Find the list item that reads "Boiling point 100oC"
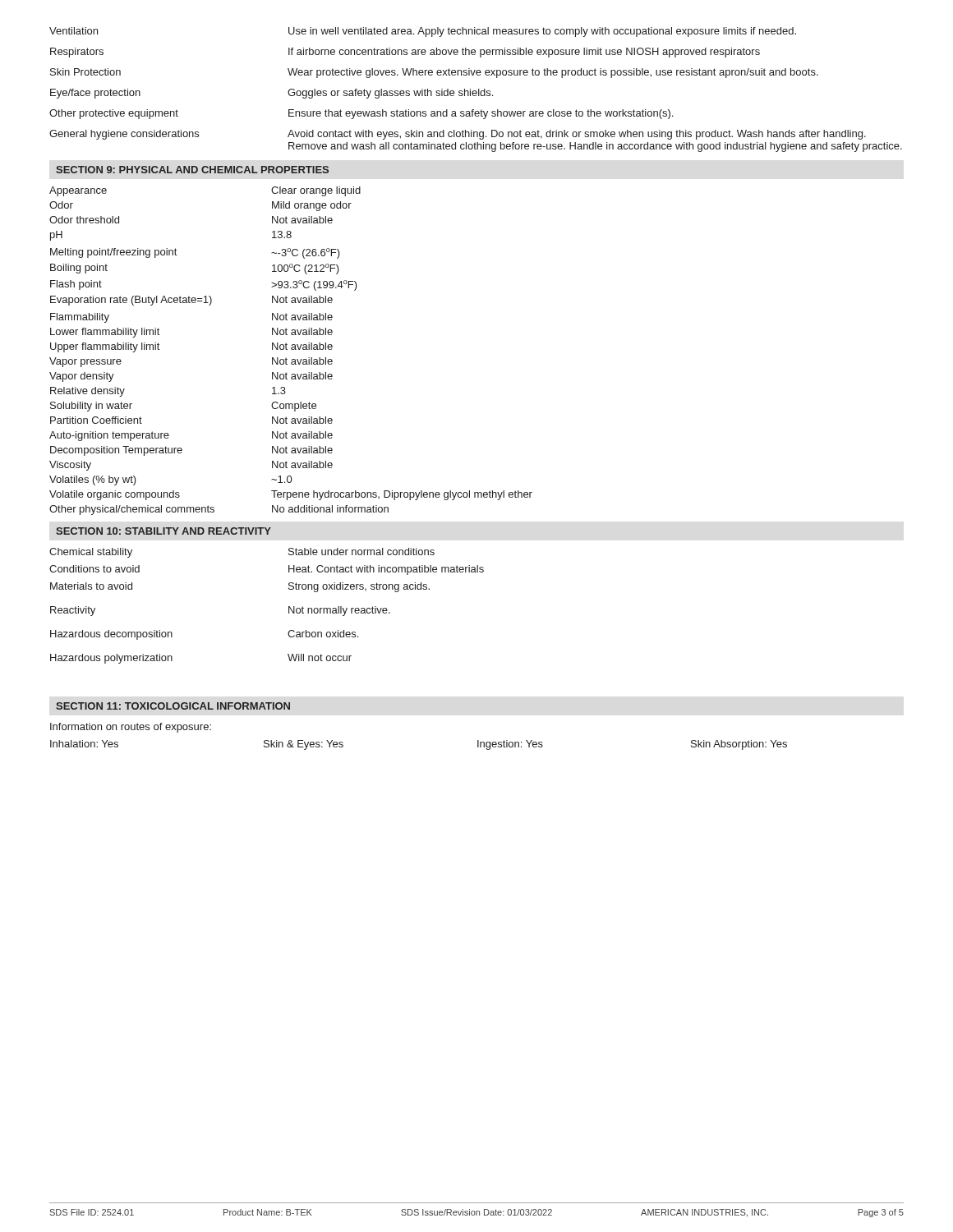 point(77,269)
